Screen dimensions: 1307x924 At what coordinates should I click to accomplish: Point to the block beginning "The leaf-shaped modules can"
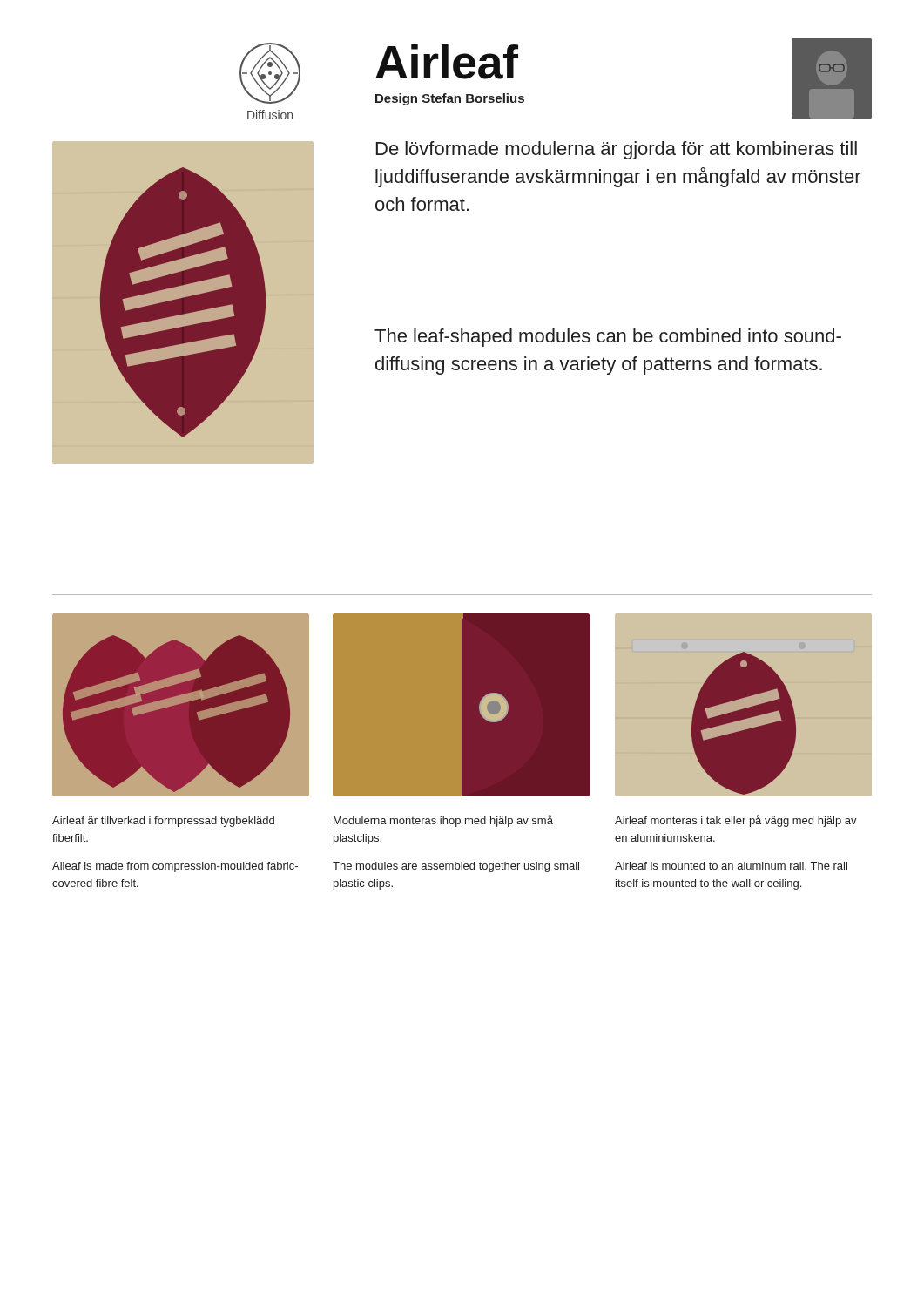tap(608, 350)
